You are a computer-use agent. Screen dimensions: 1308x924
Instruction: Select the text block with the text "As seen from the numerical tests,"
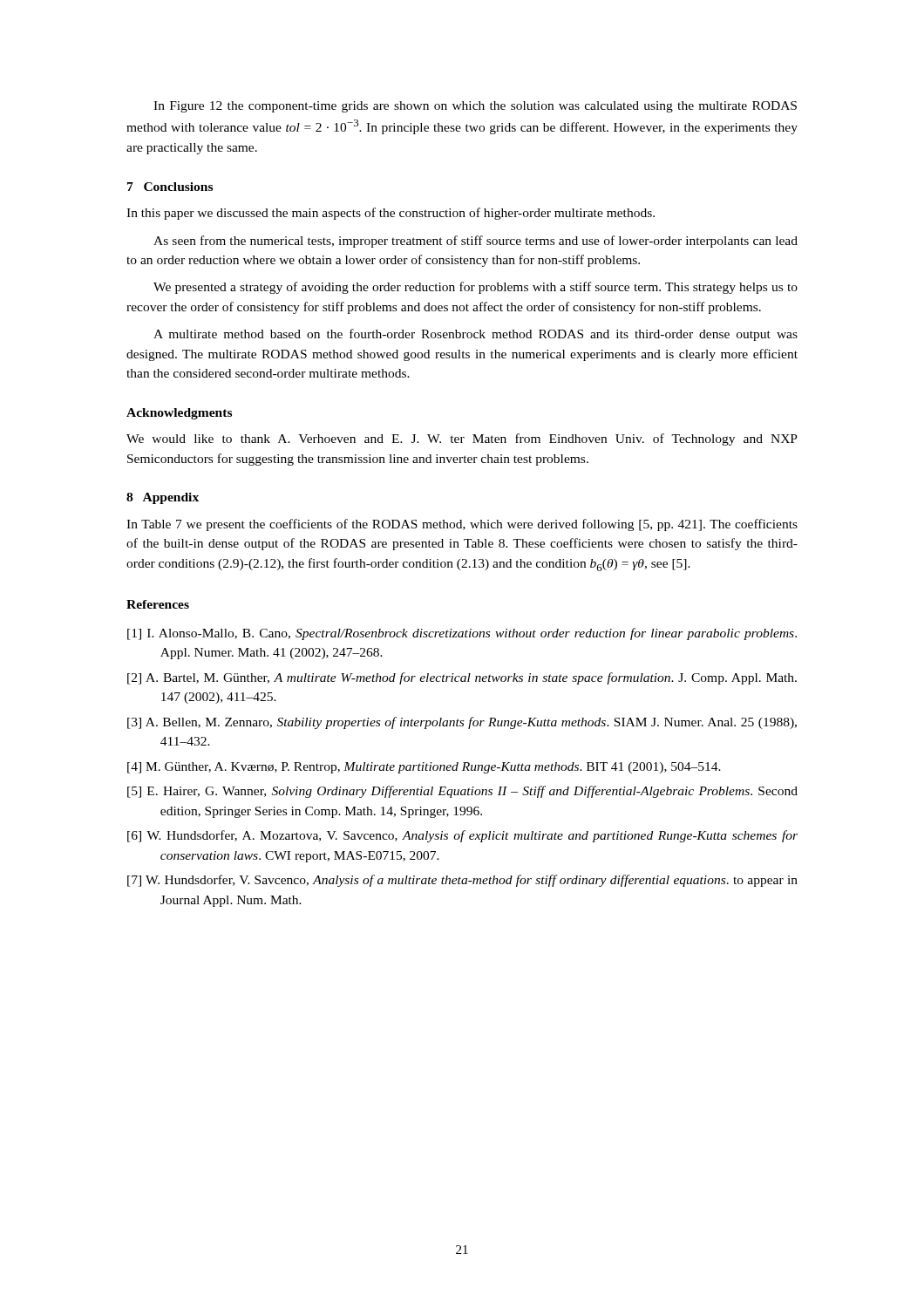462,250
